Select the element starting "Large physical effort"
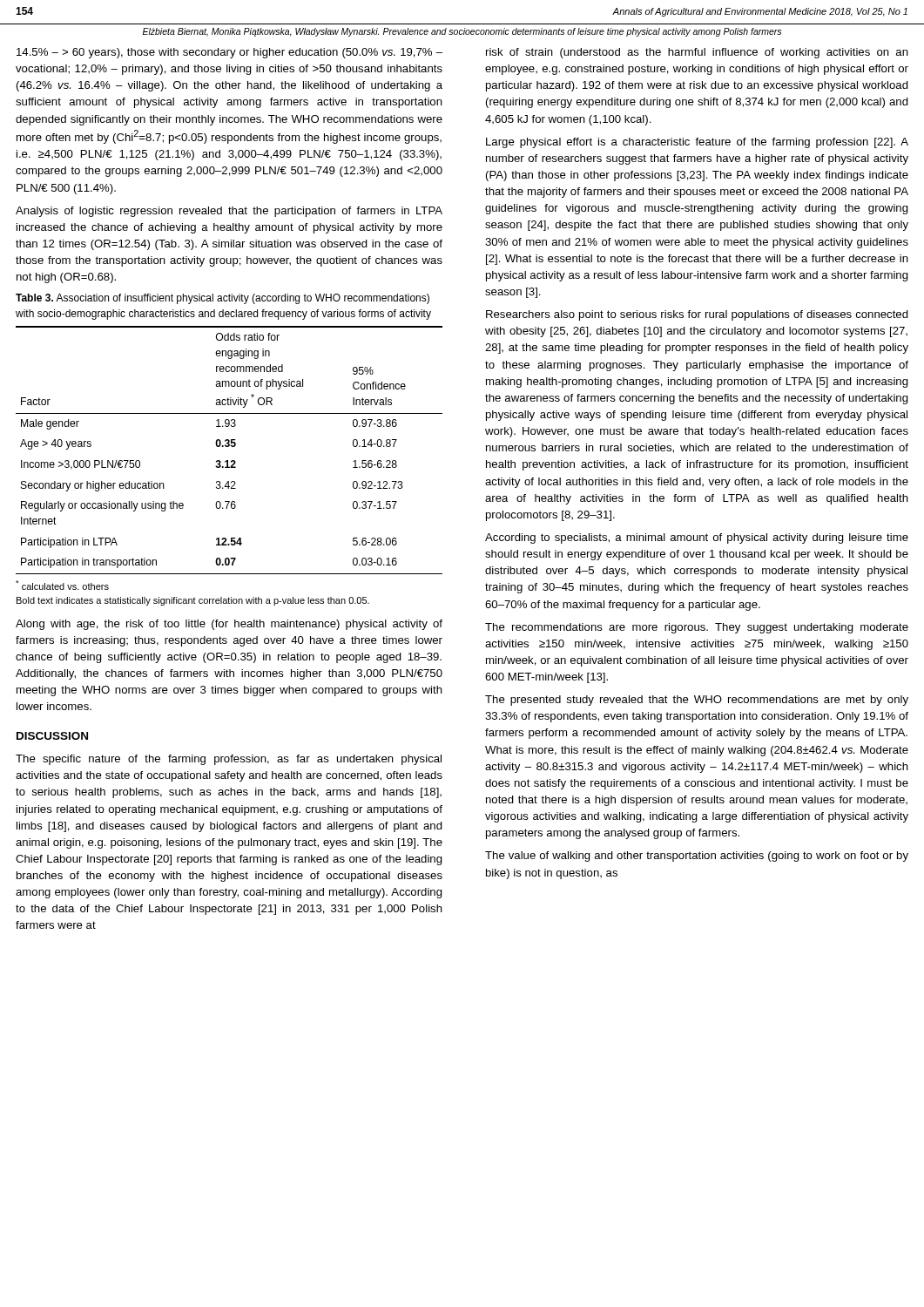This screenshot has width=924, height=1307. pyautogui.click(x=697, y=216)
